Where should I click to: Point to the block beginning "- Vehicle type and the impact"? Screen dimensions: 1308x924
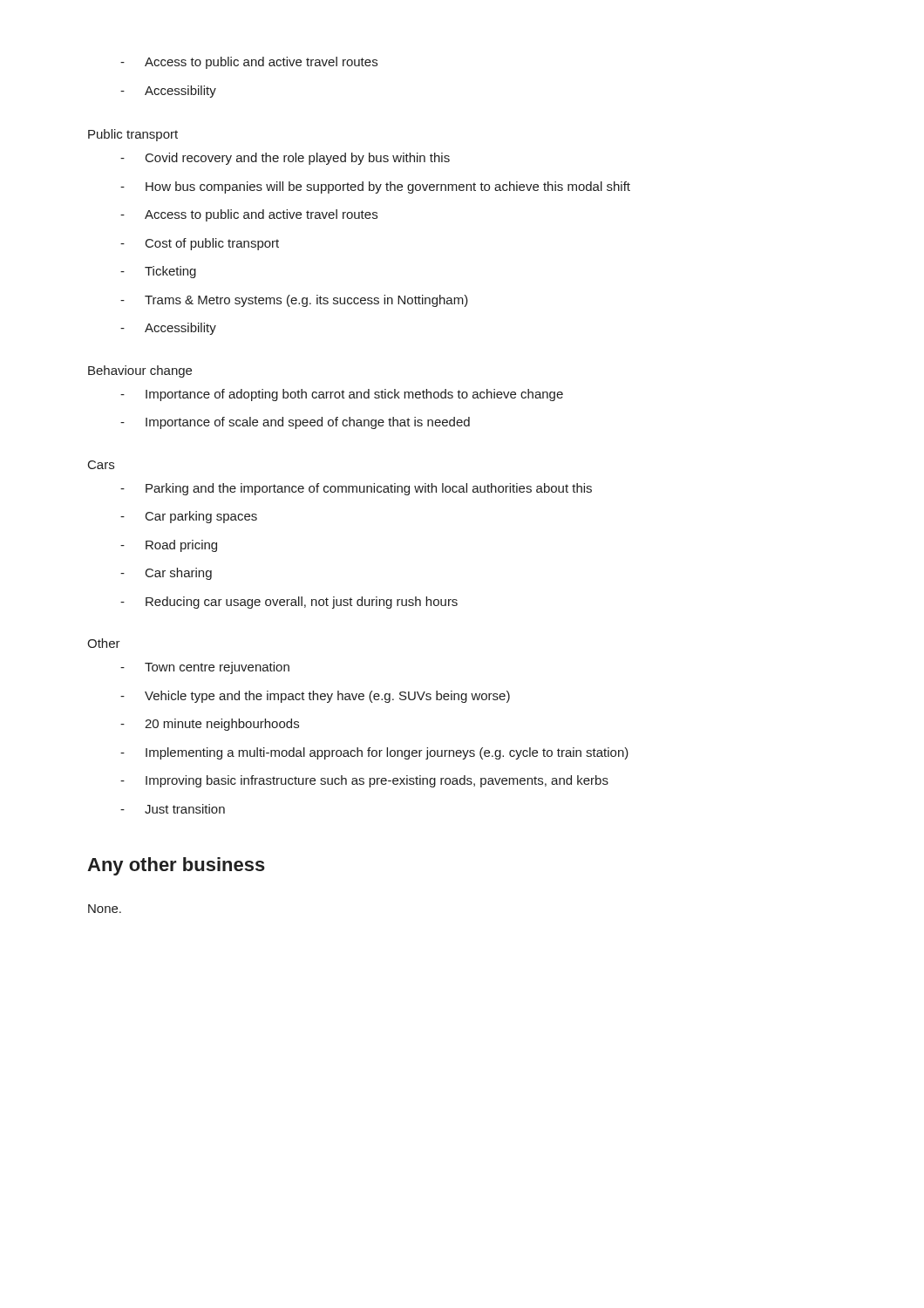pyautogui.click(x=475, y=696)
